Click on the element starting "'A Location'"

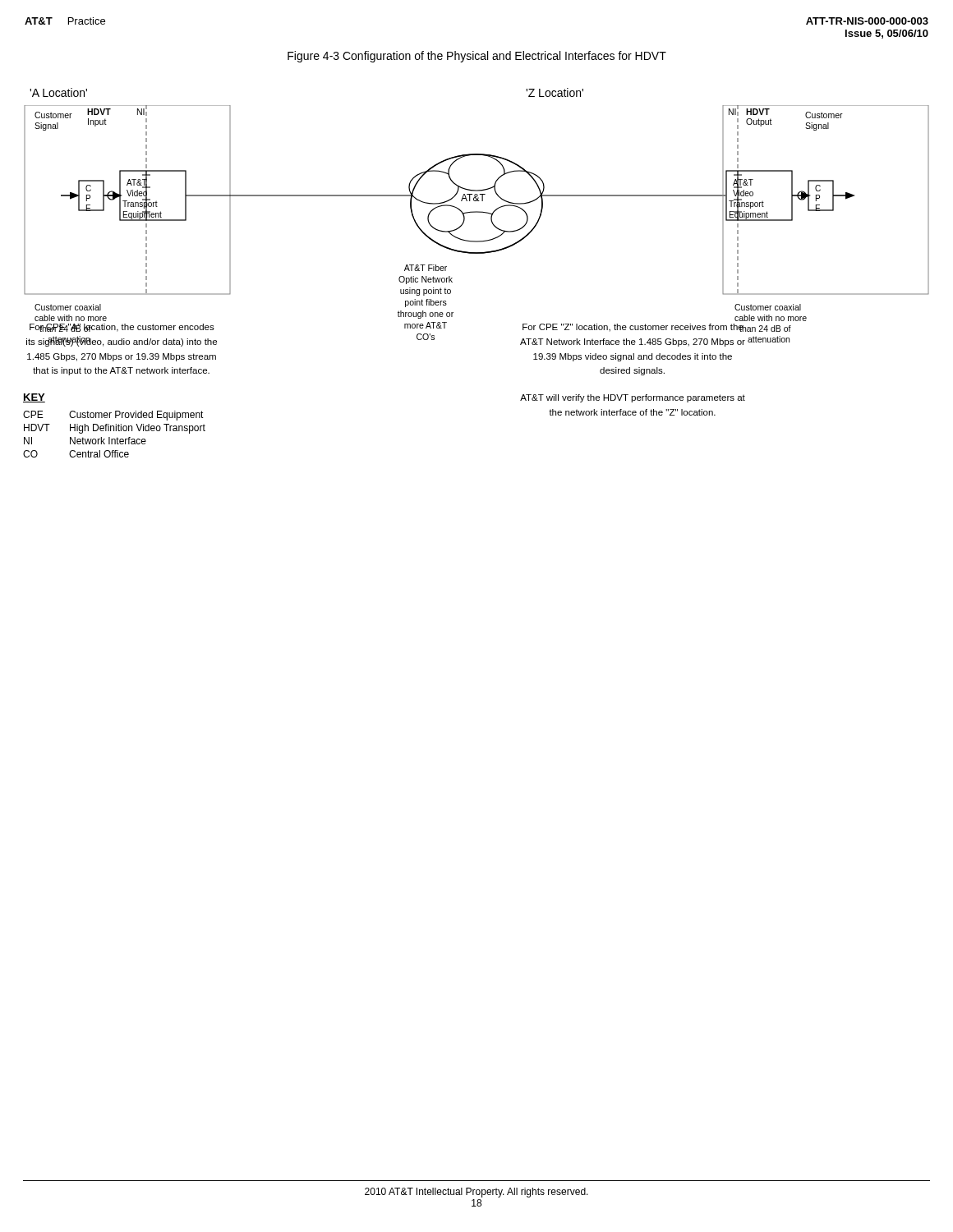pyautogui.click(x=59, y=93)
